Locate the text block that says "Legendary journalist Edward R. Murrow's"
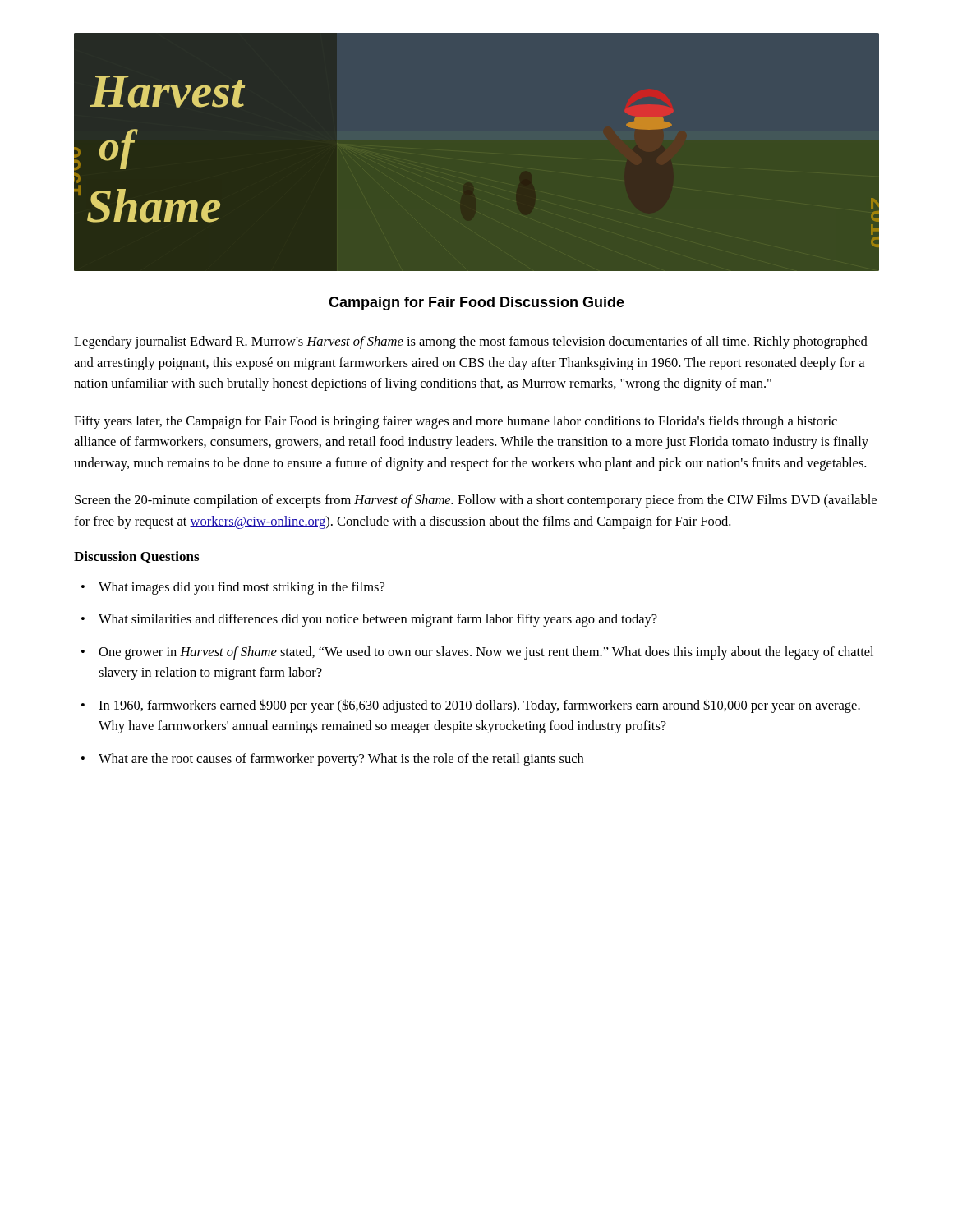 471,362
